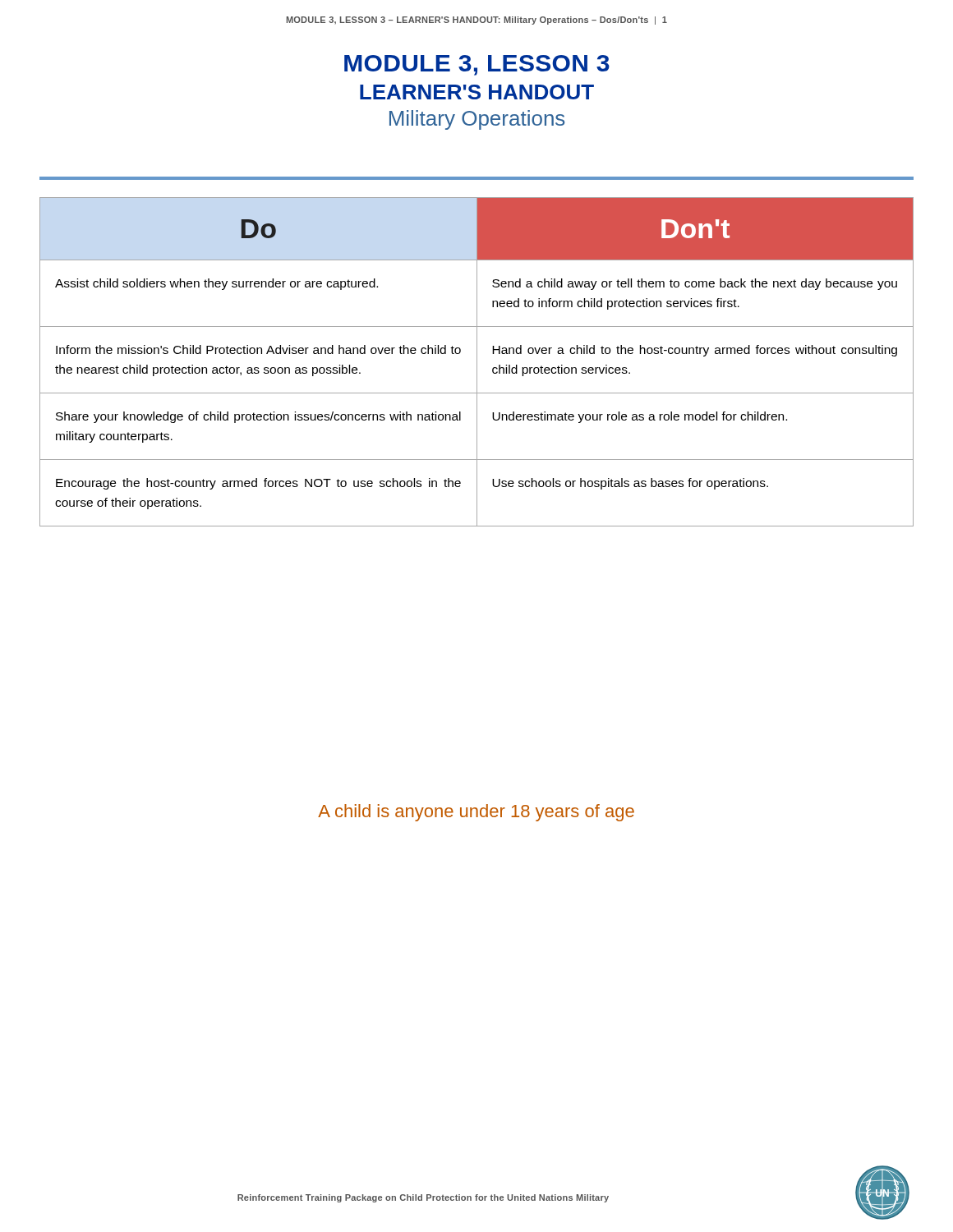Find the title containing "MODULE 3, LESSON 3 LEARNER'S HANDOUT Military Operations"

(476, 90)
